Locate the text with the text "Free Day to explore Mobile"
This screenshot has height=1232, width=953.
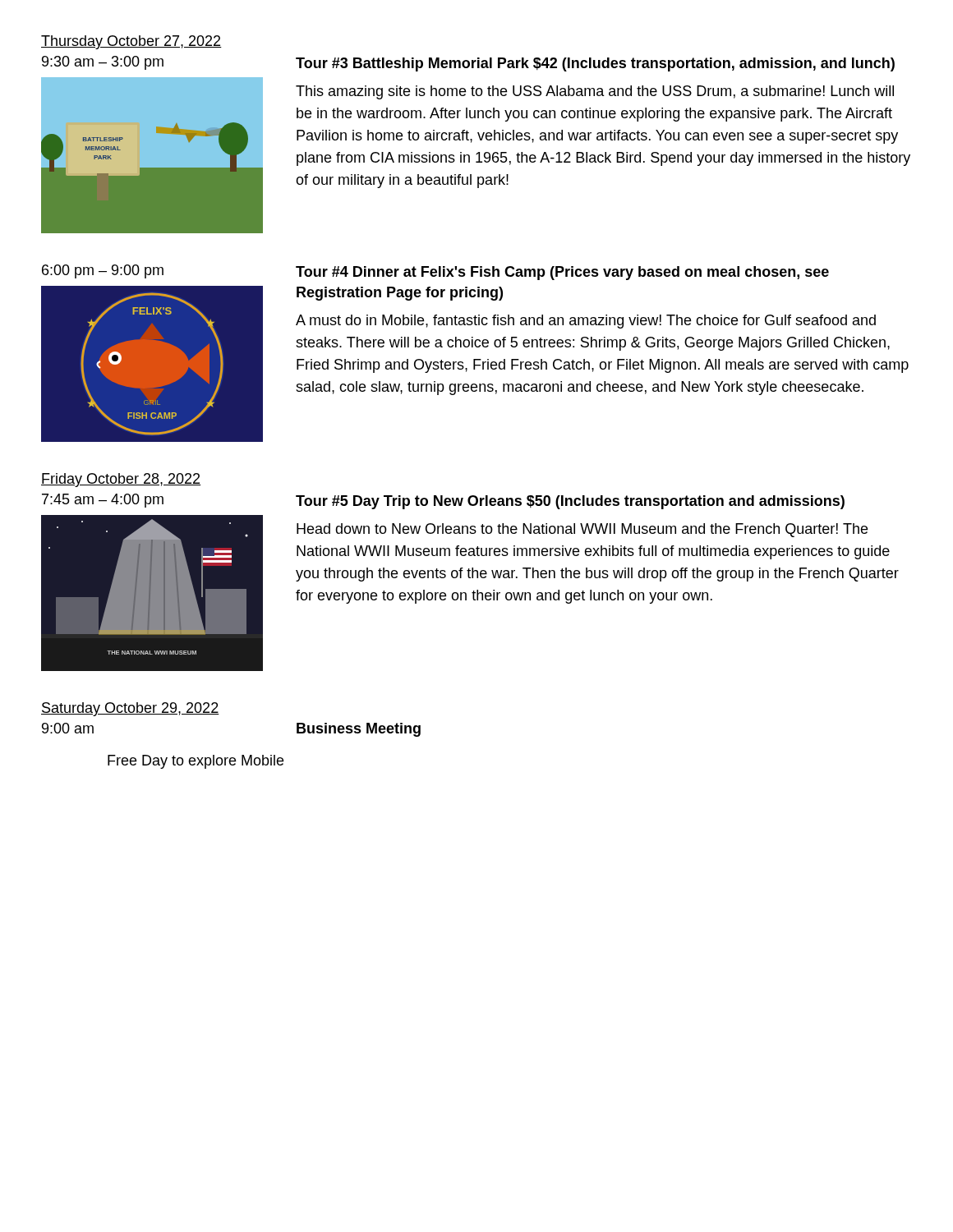pyautogui.click(x=196, y=761)
